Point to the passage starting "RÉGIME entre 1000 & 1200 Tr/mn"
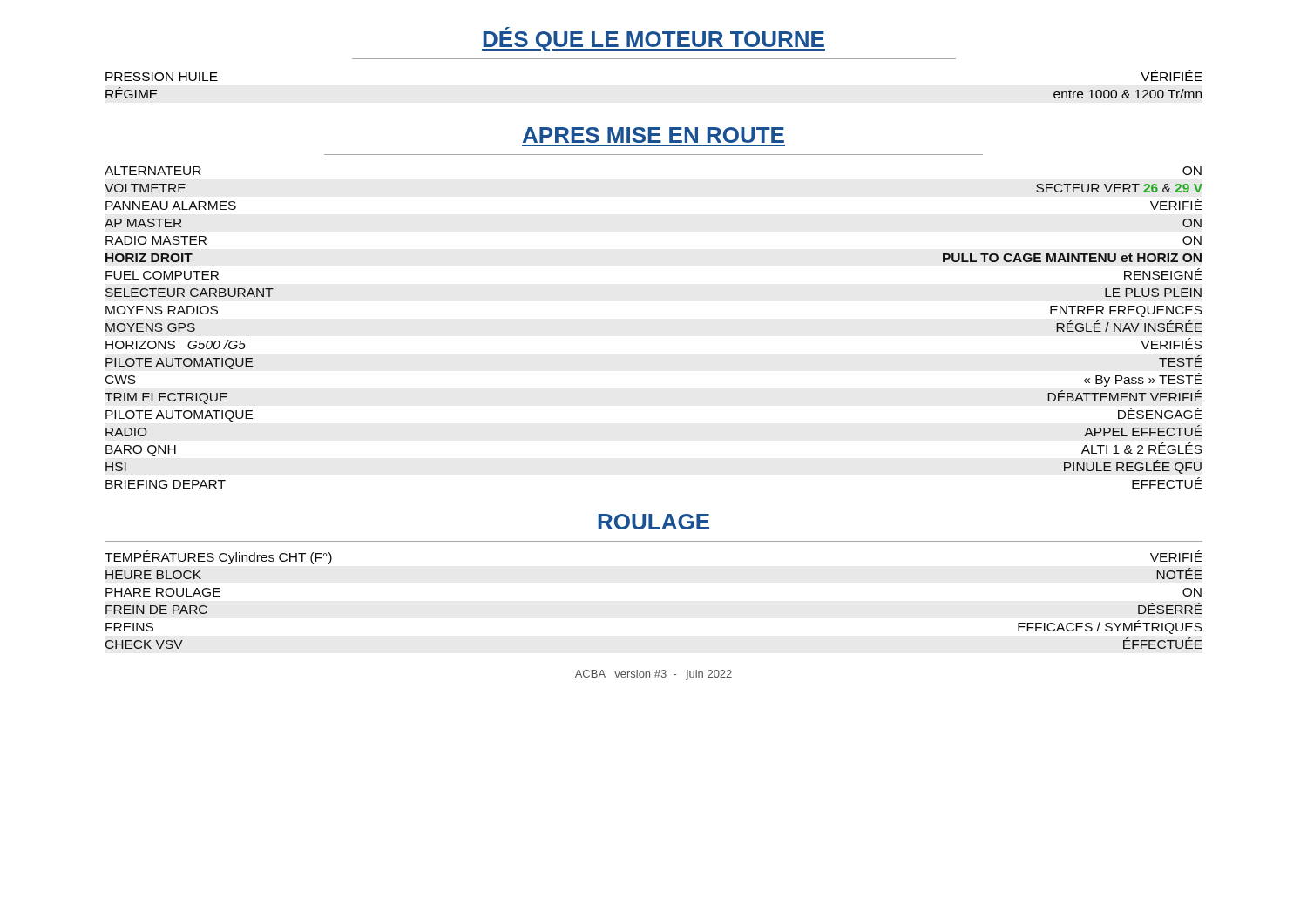 pyautogui.click(x=129, y=91)
